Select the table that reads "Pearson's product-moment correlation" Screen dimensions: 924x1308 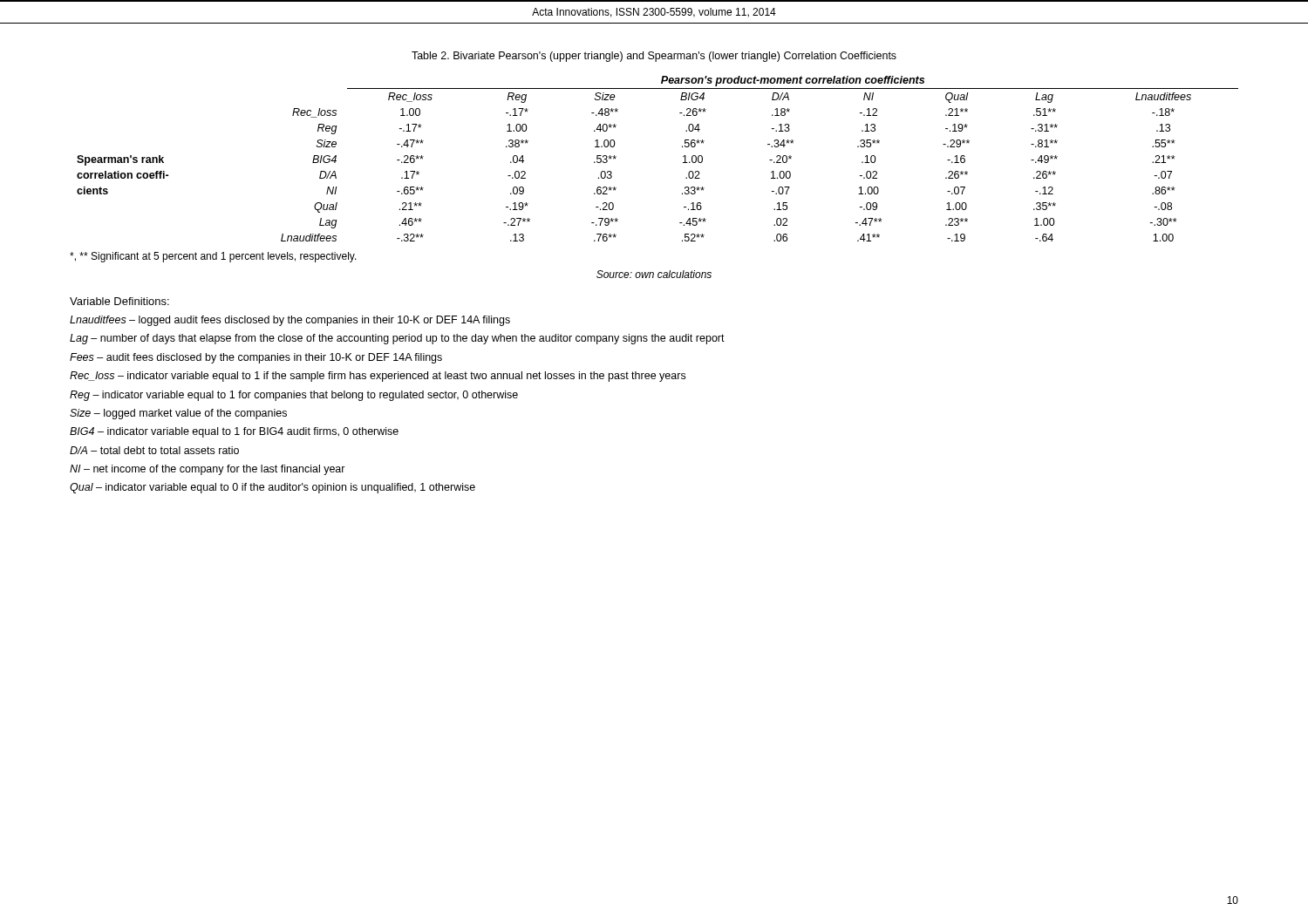[654, 159]
